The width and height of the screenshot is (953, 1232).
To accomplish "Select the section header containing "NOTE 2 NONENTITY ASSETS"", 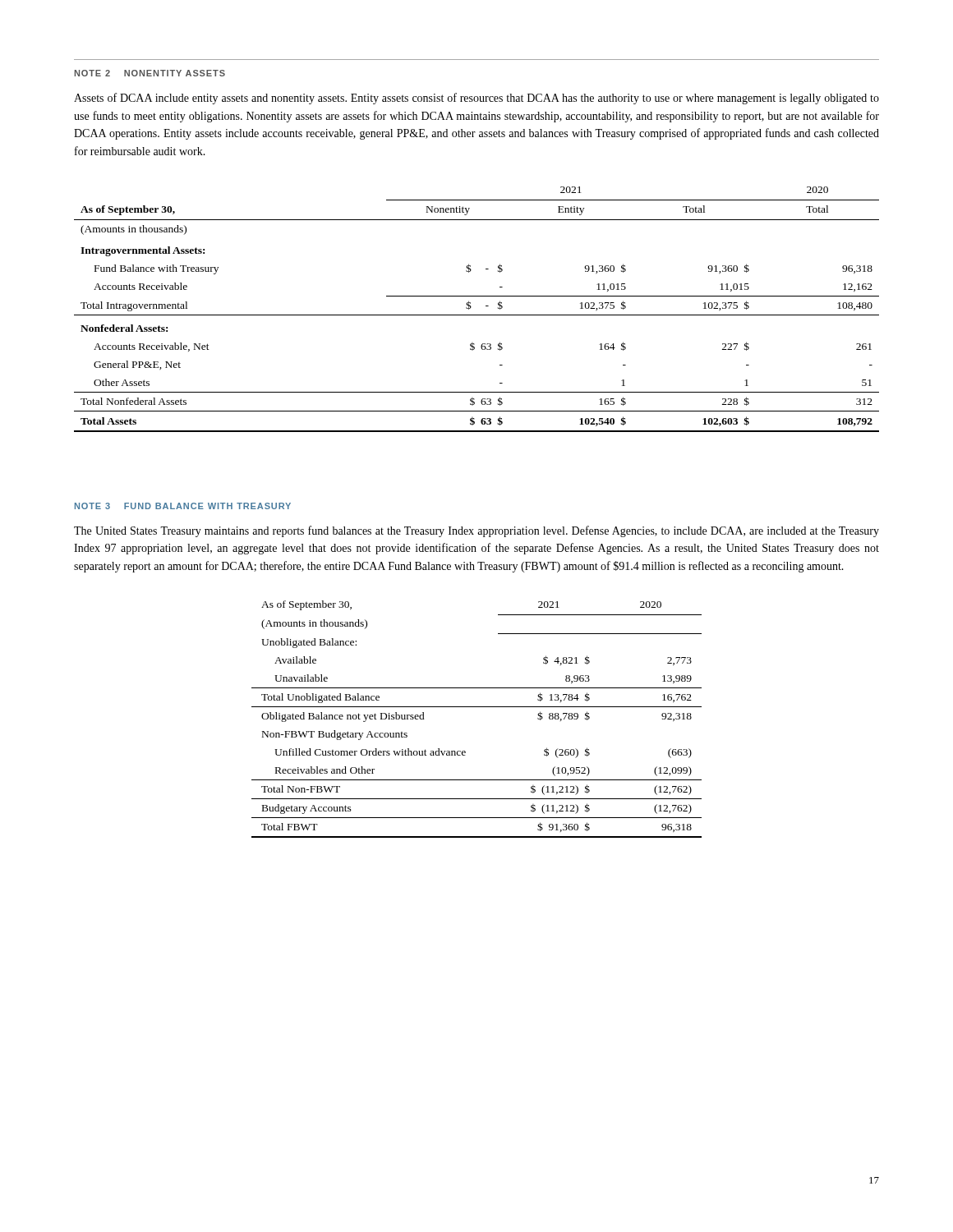I will (150, 73).
